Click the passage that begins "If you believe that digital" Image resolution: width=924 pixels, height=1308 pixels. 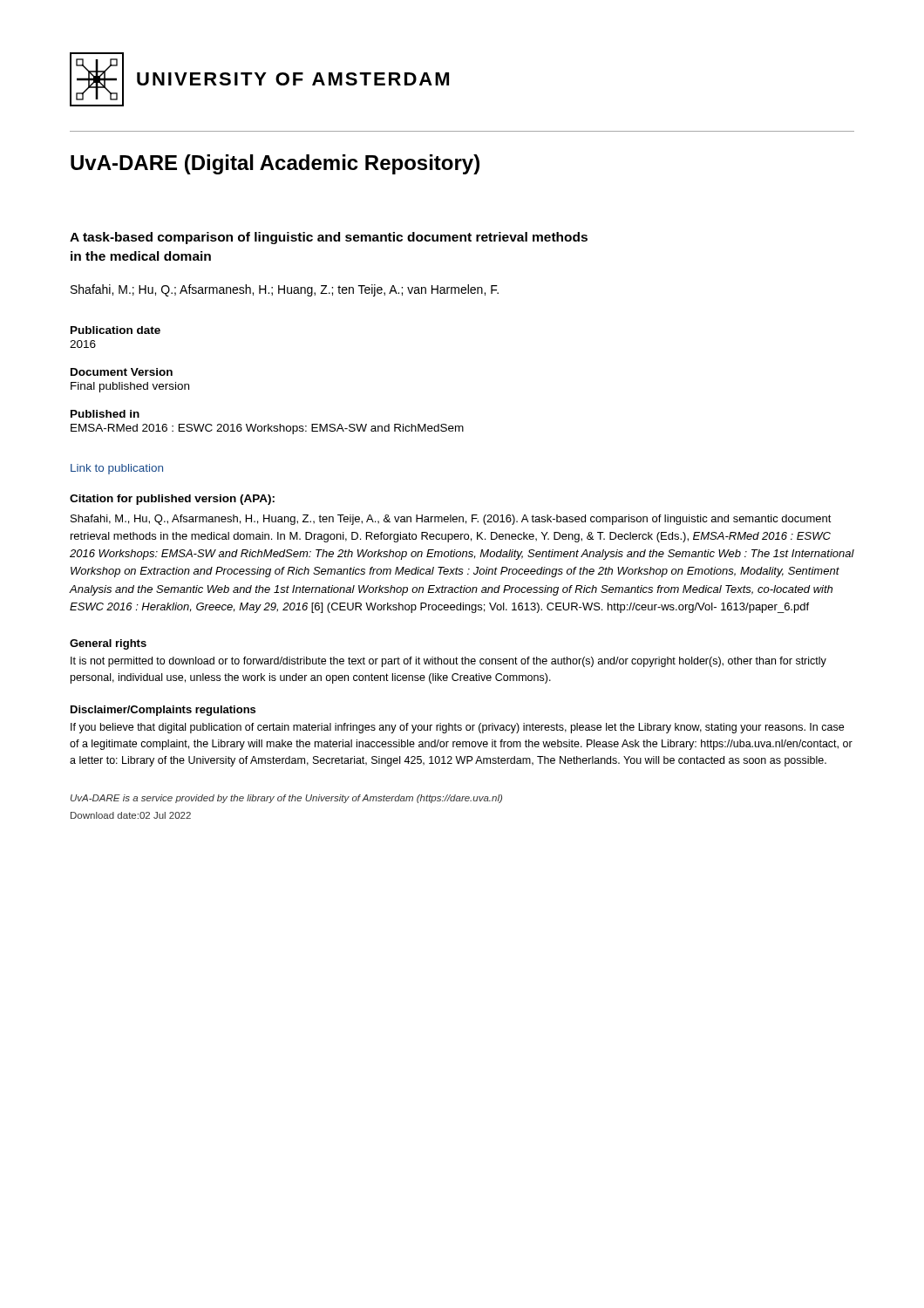(x=461, y=744)
